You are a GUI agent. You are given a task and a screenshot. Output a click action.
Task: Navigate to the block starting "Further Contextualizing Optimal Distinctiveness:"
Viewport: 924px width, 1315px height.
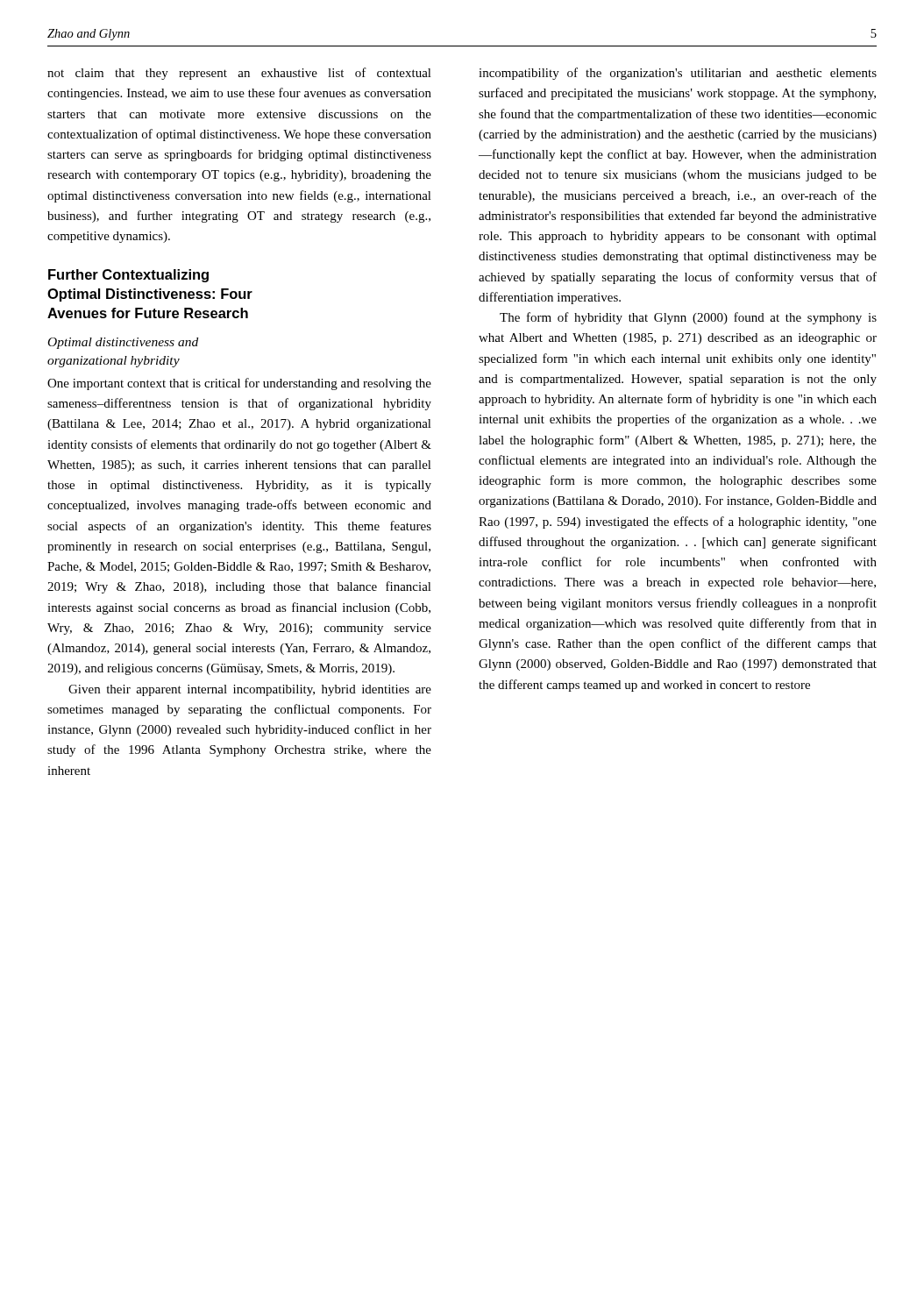(x=150, y=294)
